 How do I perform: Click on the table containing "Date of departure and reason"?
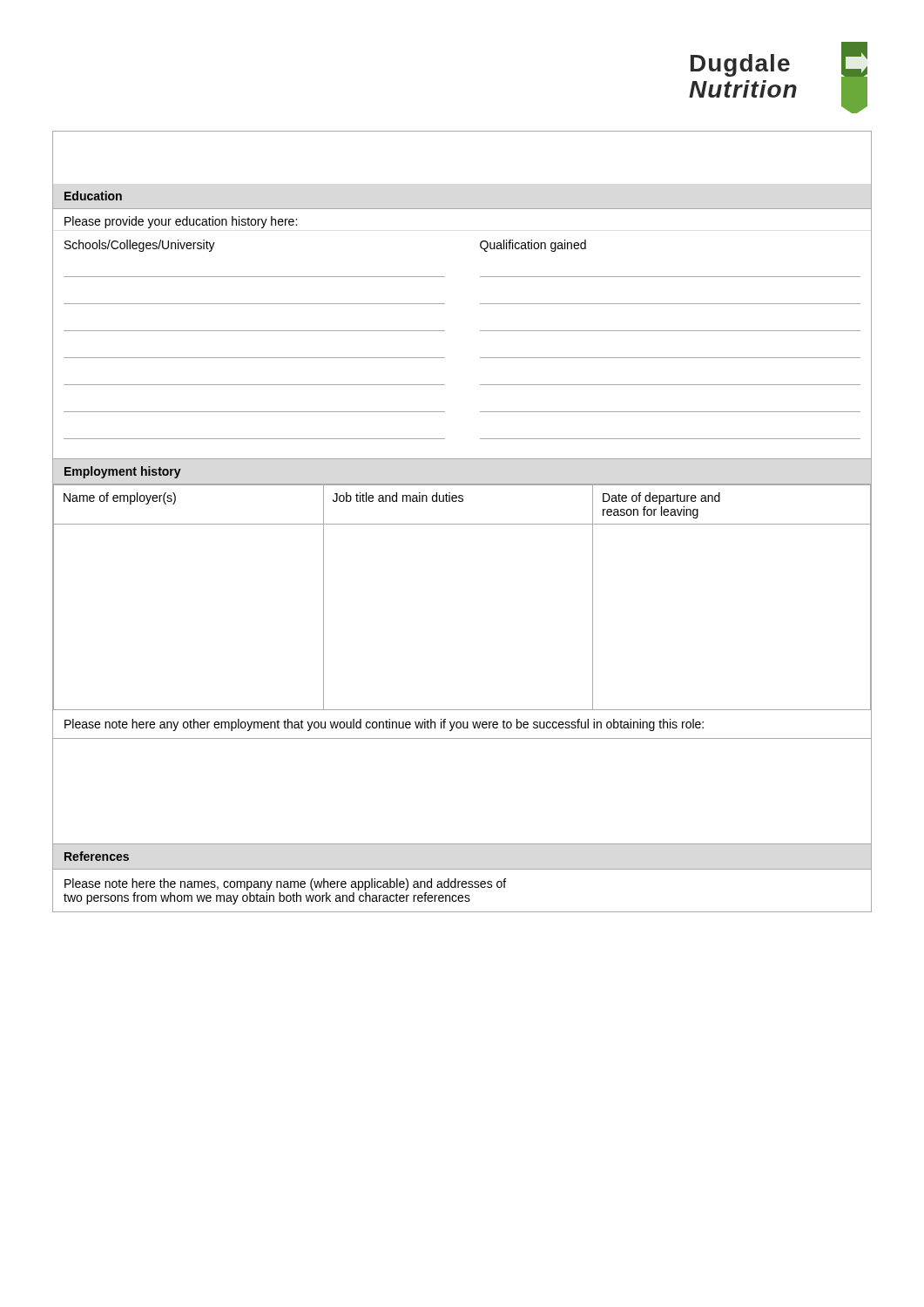pyautogui.click(x=462, y=597)
